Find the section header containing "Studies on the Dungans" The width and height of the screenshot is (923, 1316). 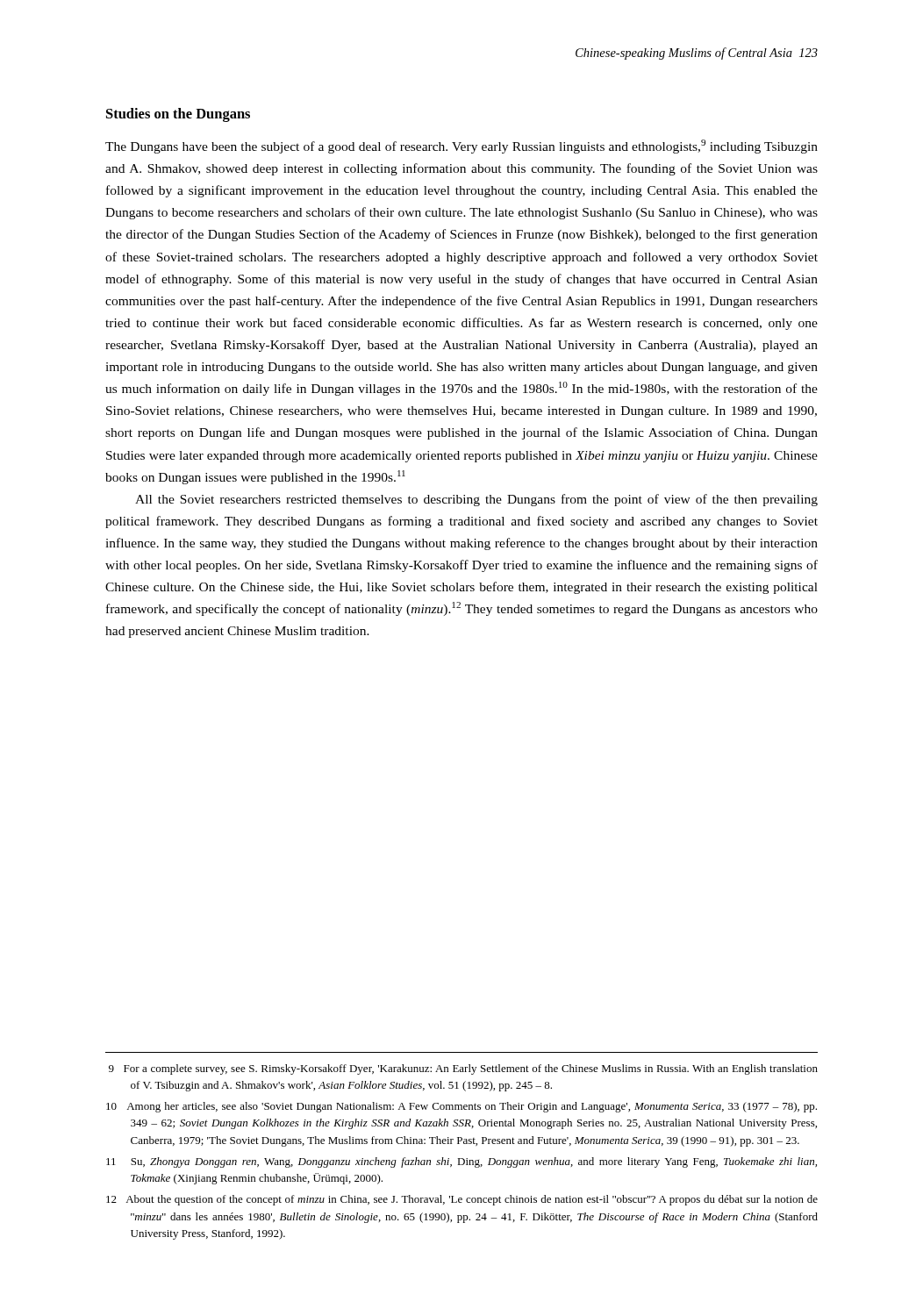(178, 114)
